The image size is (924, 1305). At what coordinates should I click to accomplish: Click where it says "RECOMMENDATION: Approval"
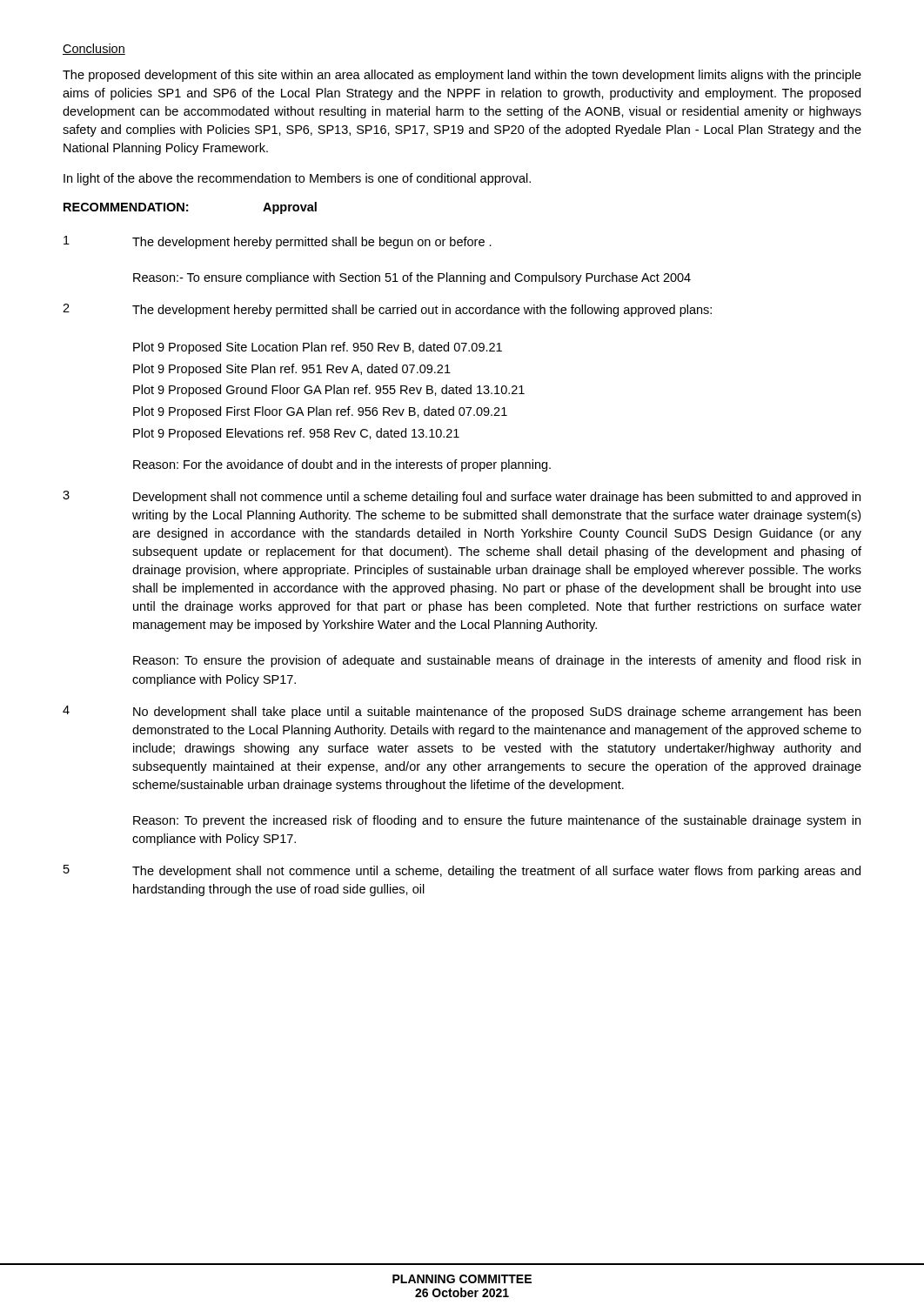point(190,208)
